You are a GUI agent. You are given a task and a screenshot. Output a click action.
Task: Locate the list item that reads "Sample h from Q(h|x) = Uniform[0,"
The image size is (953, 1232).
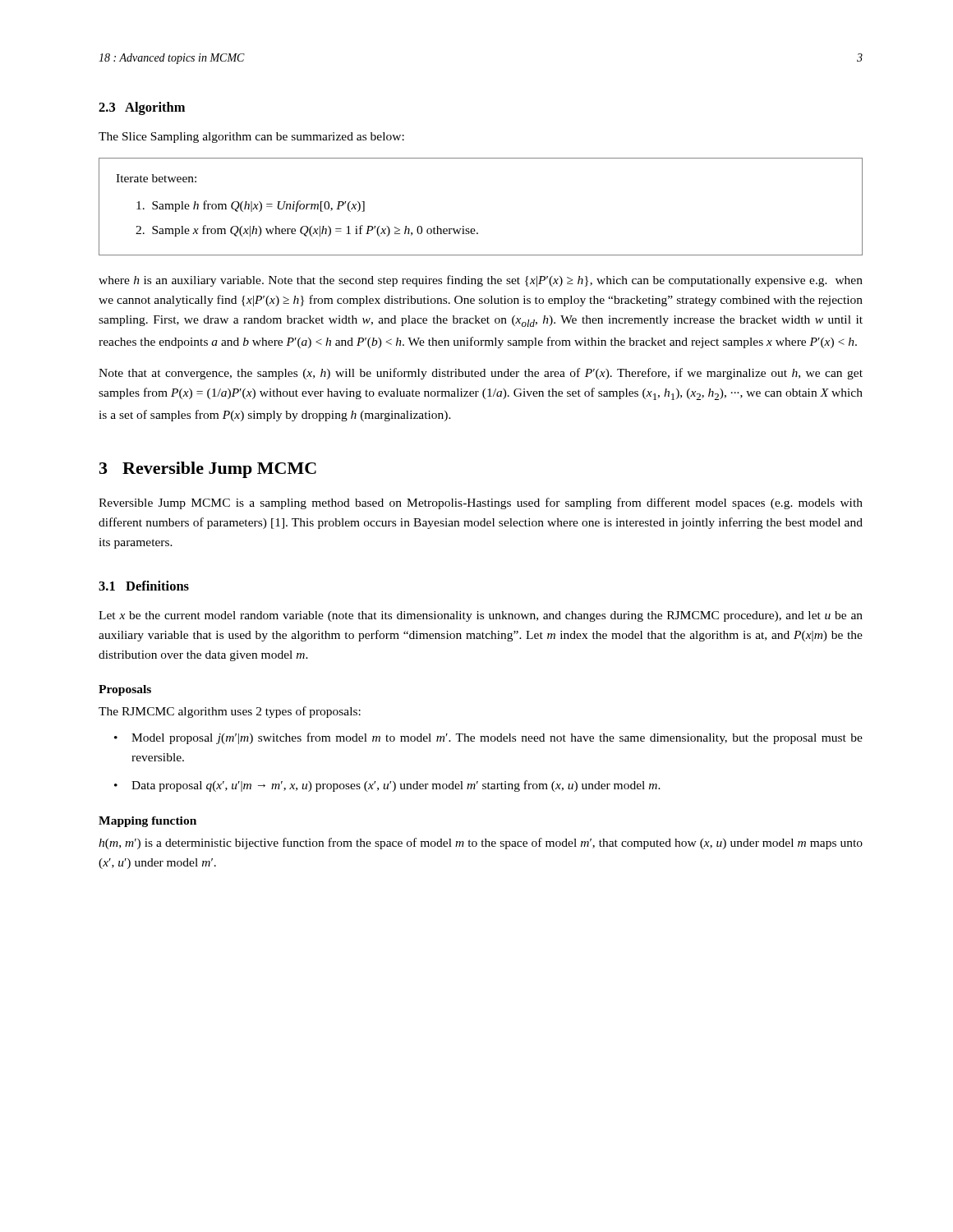[x=250, y=205]
